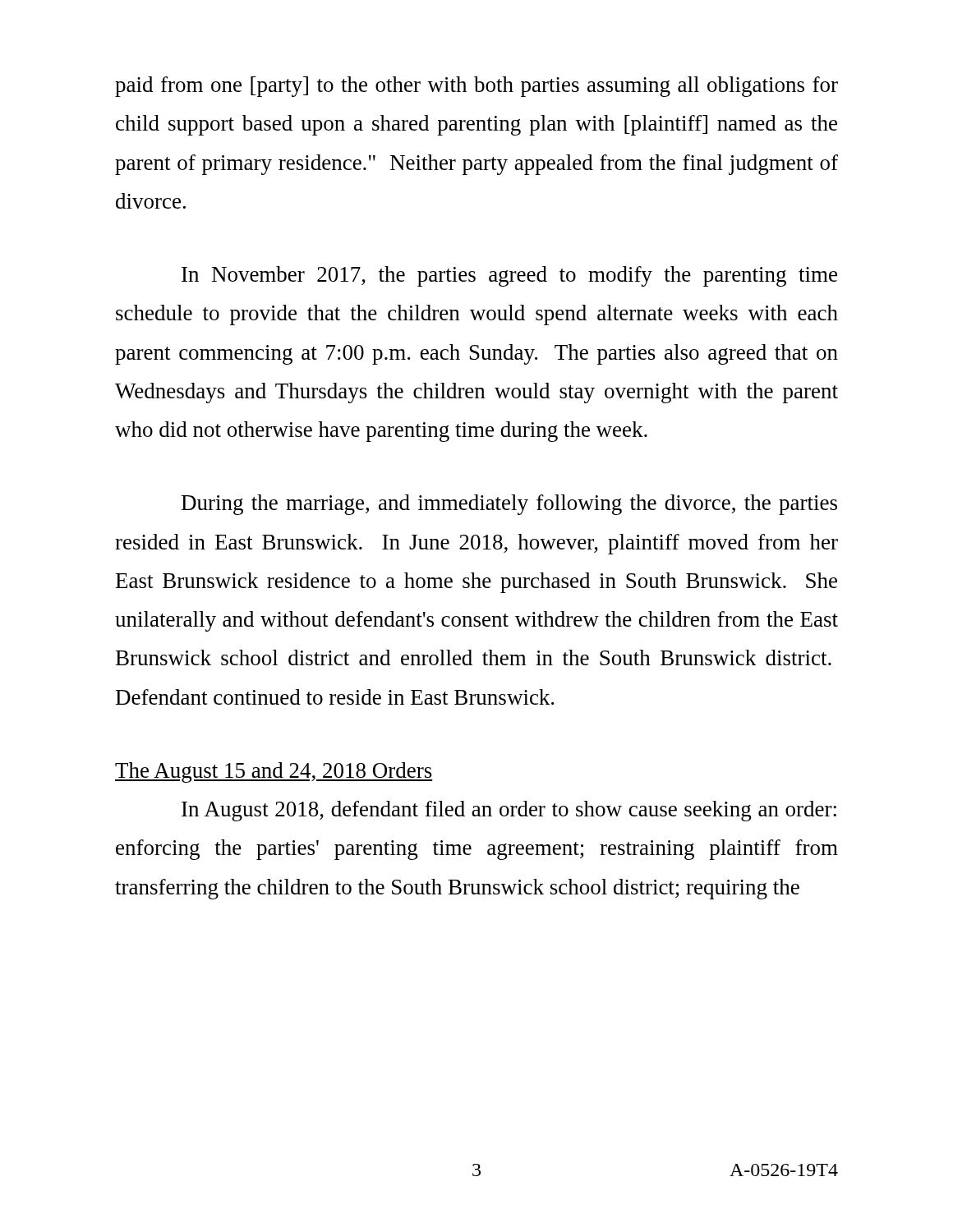Find the block on this page that starts "paid from one [party]"

click(x=476, y=87)
